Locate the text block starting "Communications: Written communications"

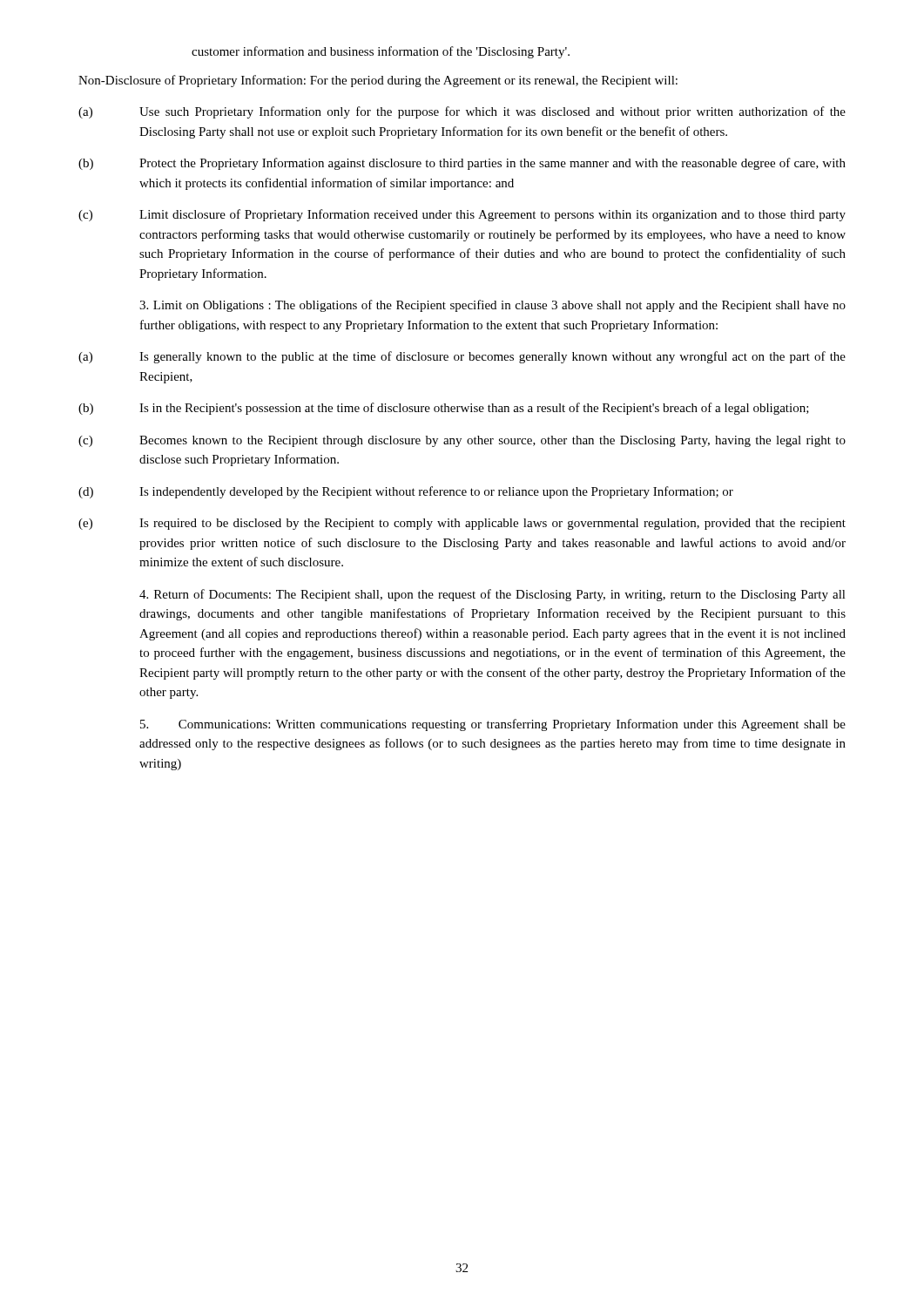pyautogui.click(x=492, y=743)
